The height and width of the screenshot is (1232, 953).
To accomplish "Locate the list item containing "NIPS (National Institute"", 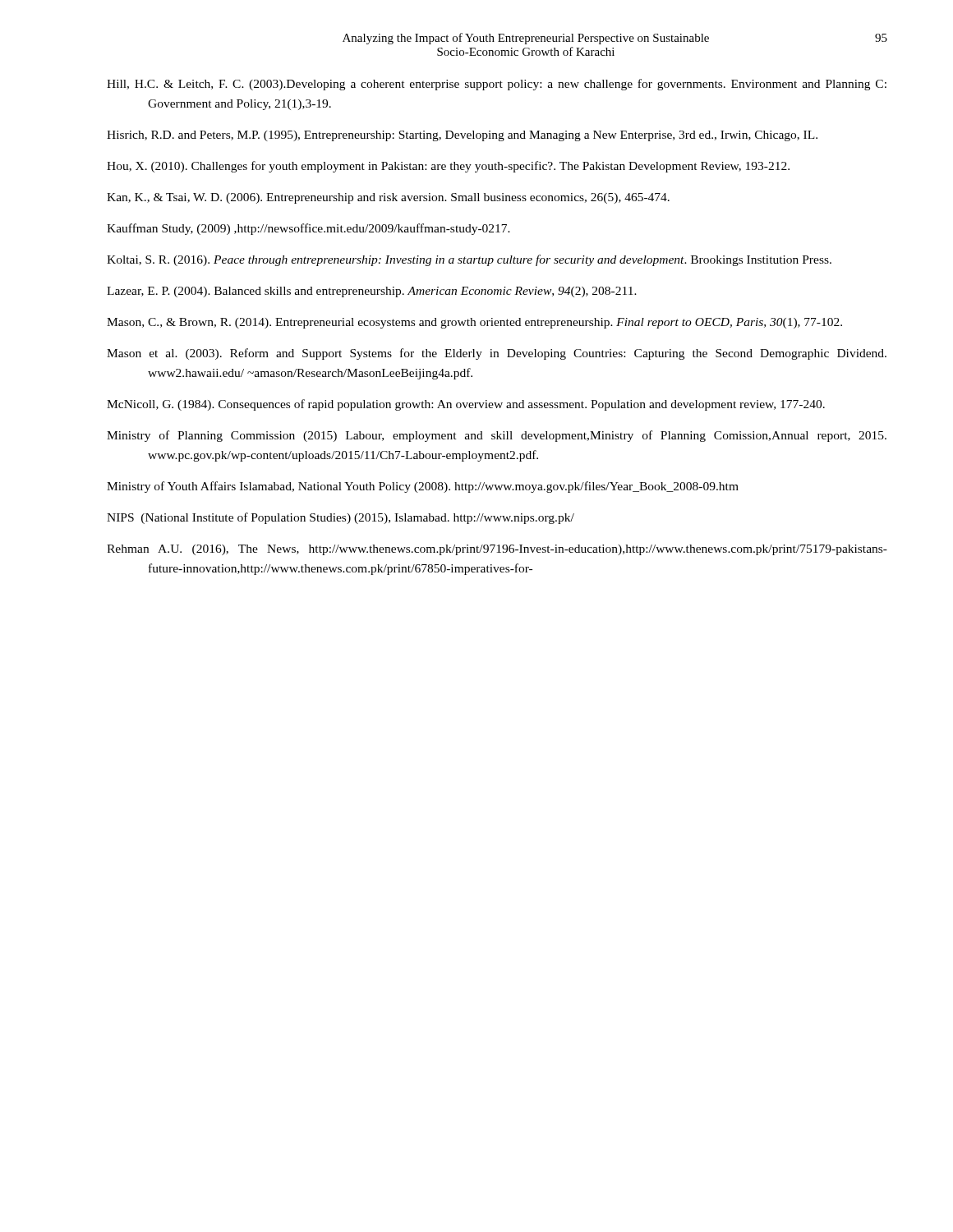I will (497, 518).
